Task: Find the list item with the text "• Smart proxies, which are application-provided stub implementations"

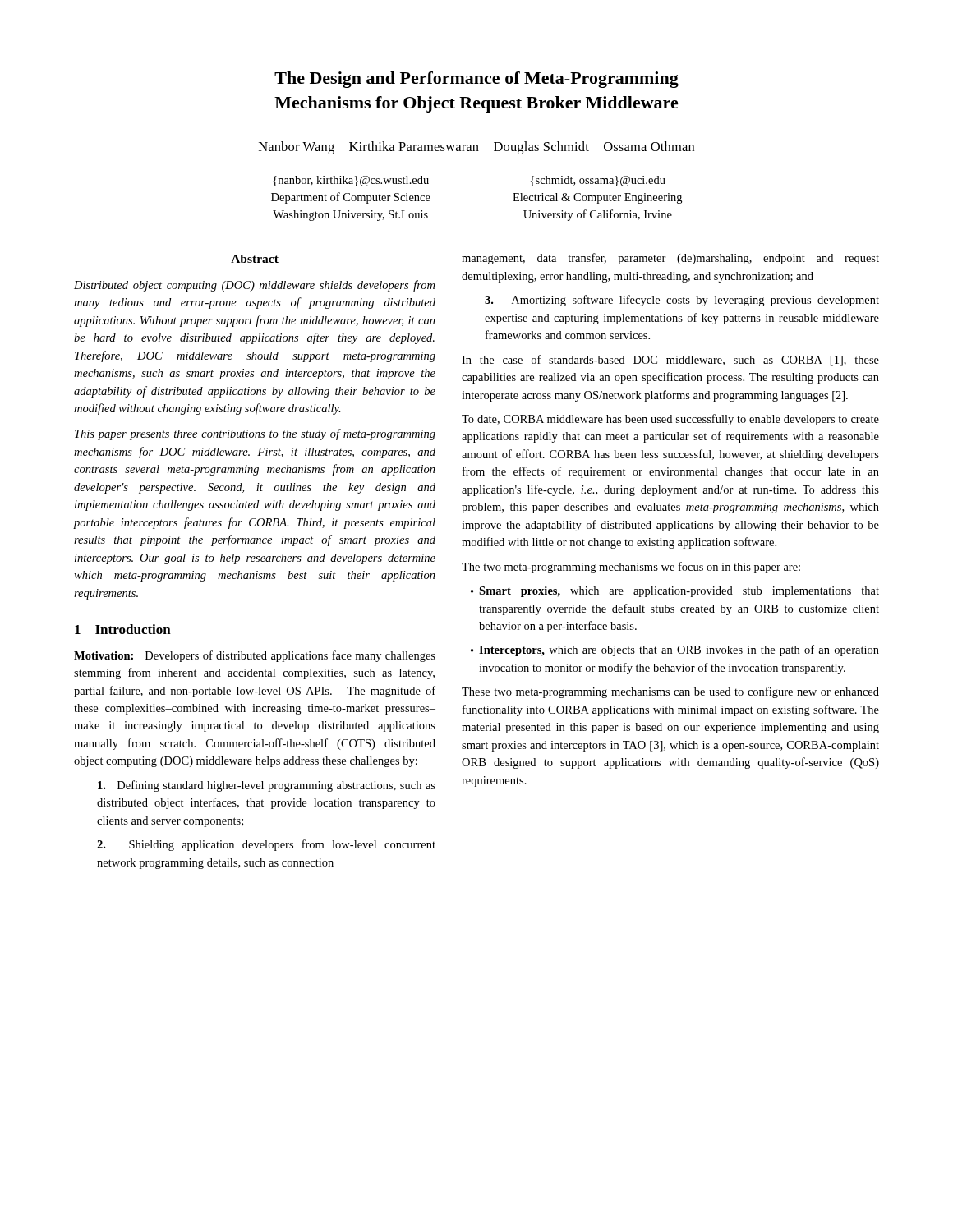Action: point(674,609)
